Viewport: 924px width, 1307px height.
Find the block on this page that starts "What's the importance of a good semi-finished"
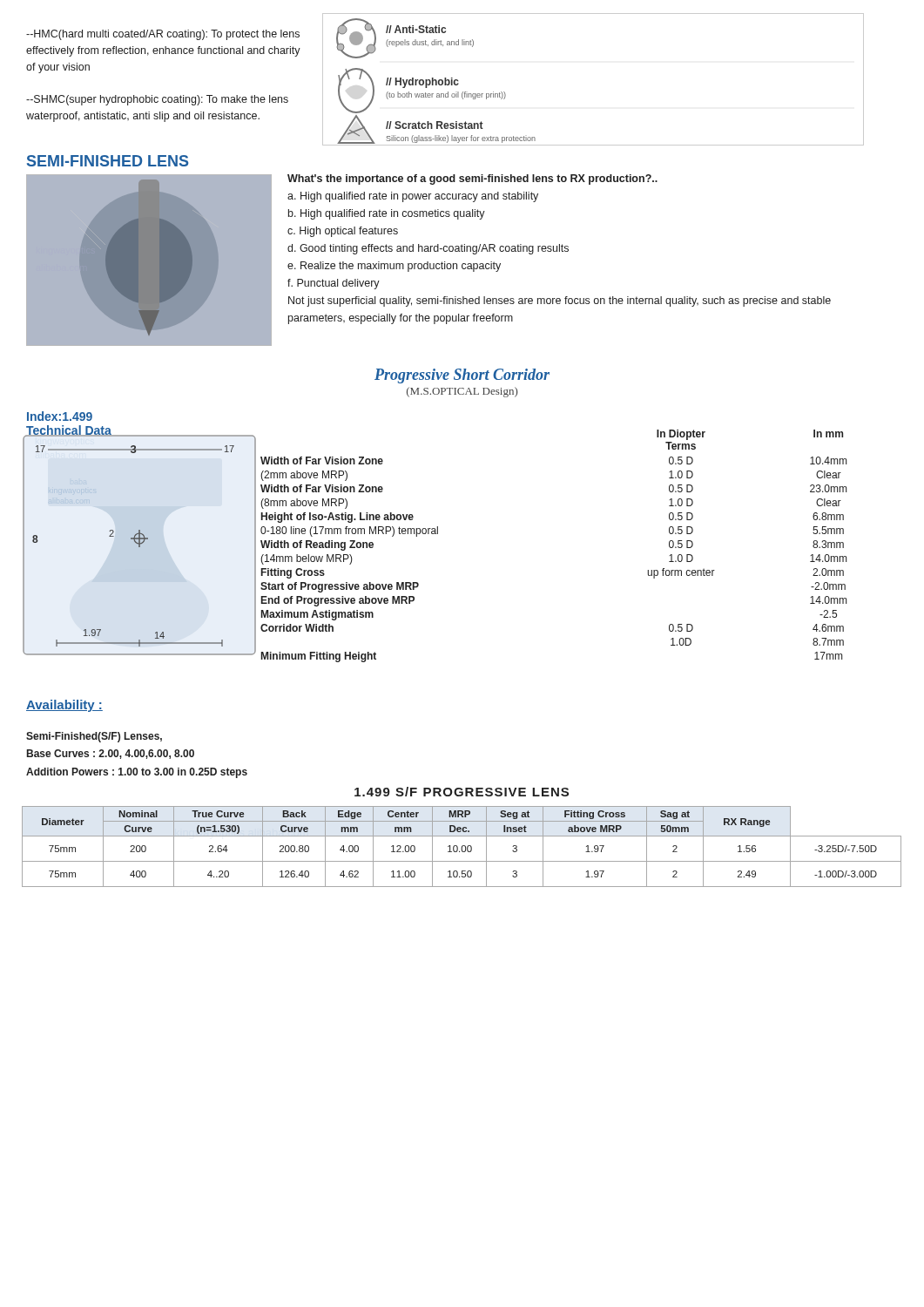[559, 248]
